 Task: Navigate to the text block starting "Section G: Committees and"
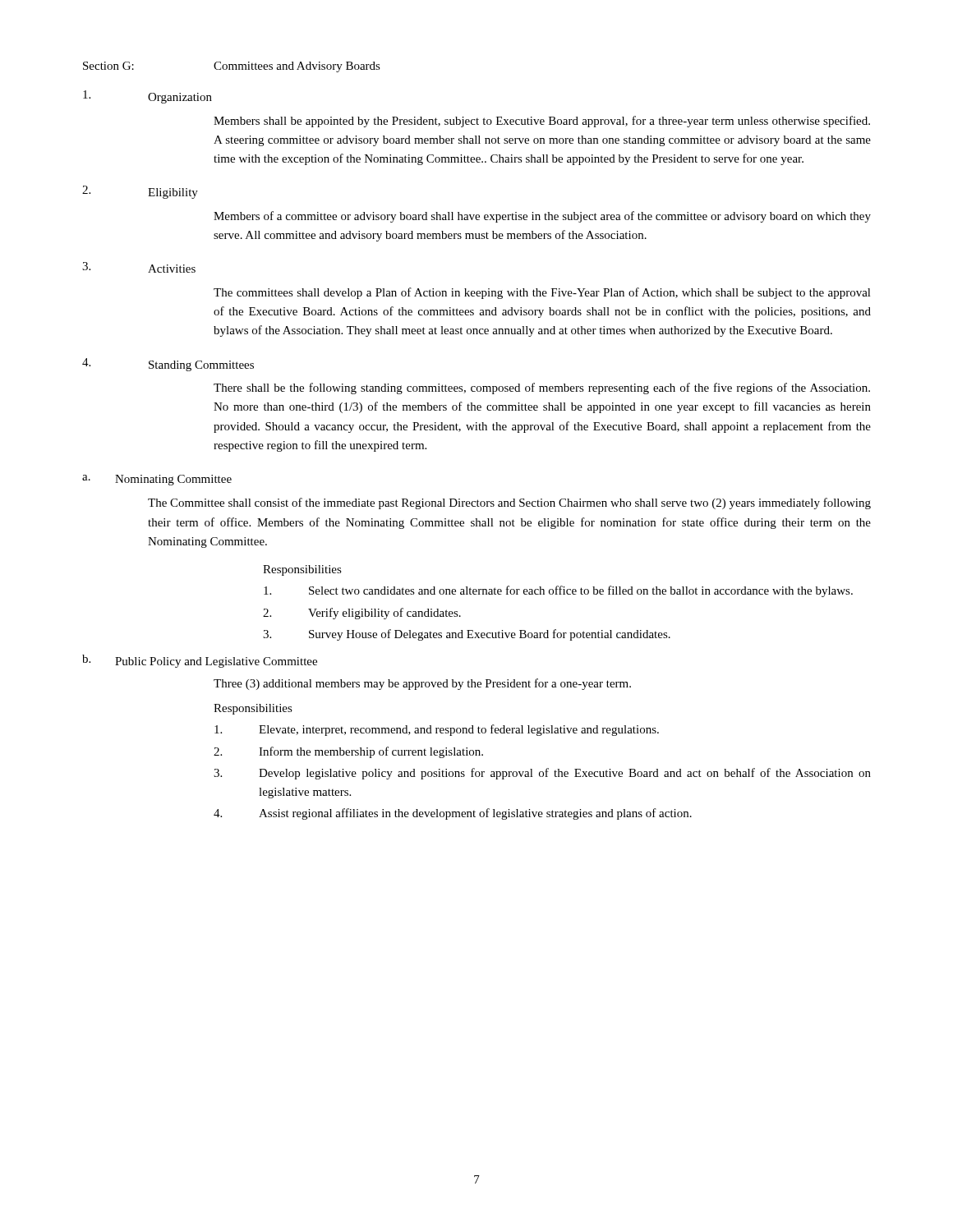pos(231,66)
